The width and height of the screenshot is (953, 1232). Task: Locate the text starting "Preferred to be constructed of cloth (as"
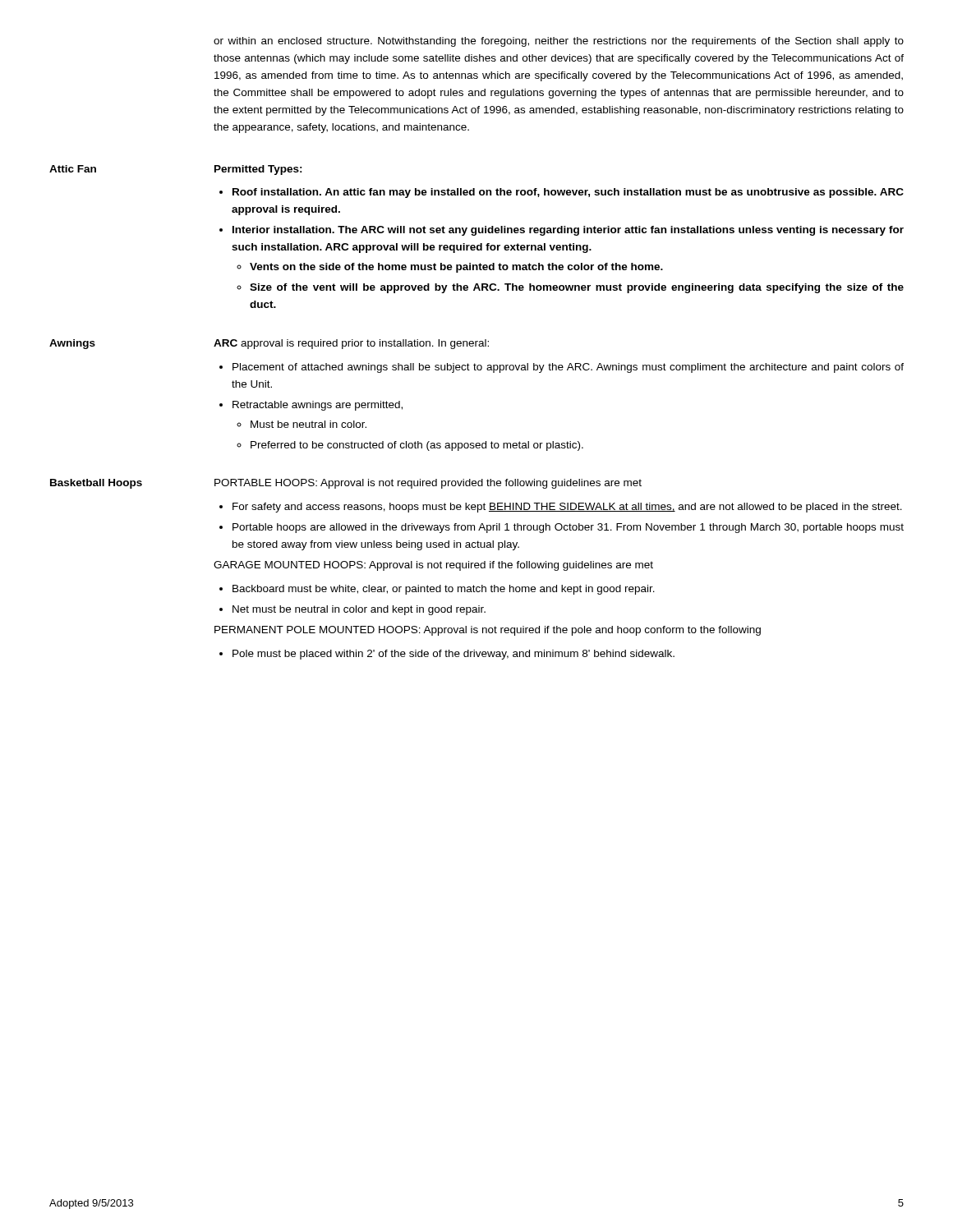pos(417,444)
